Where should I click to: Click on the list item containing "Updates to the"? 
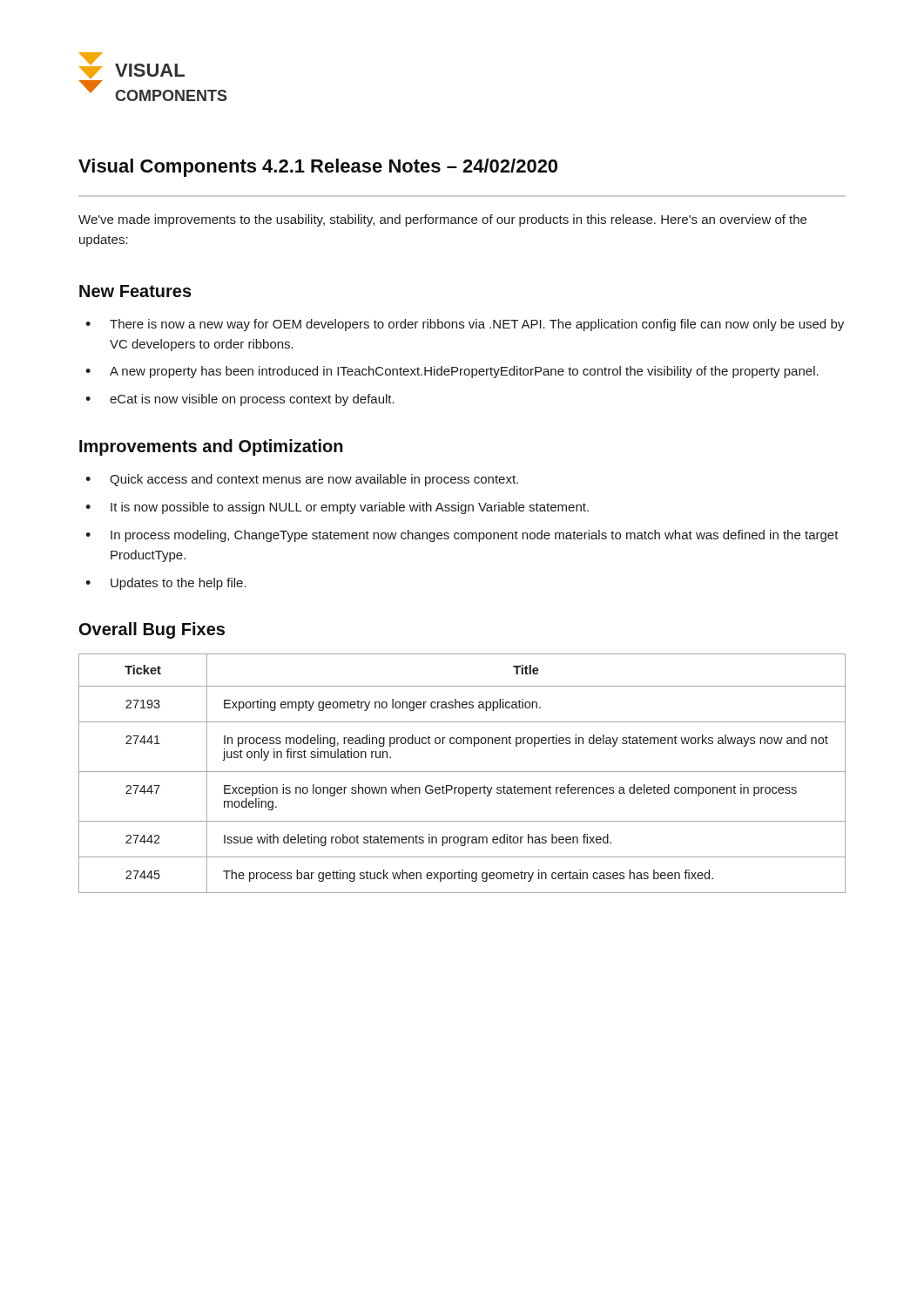[178, 582]
